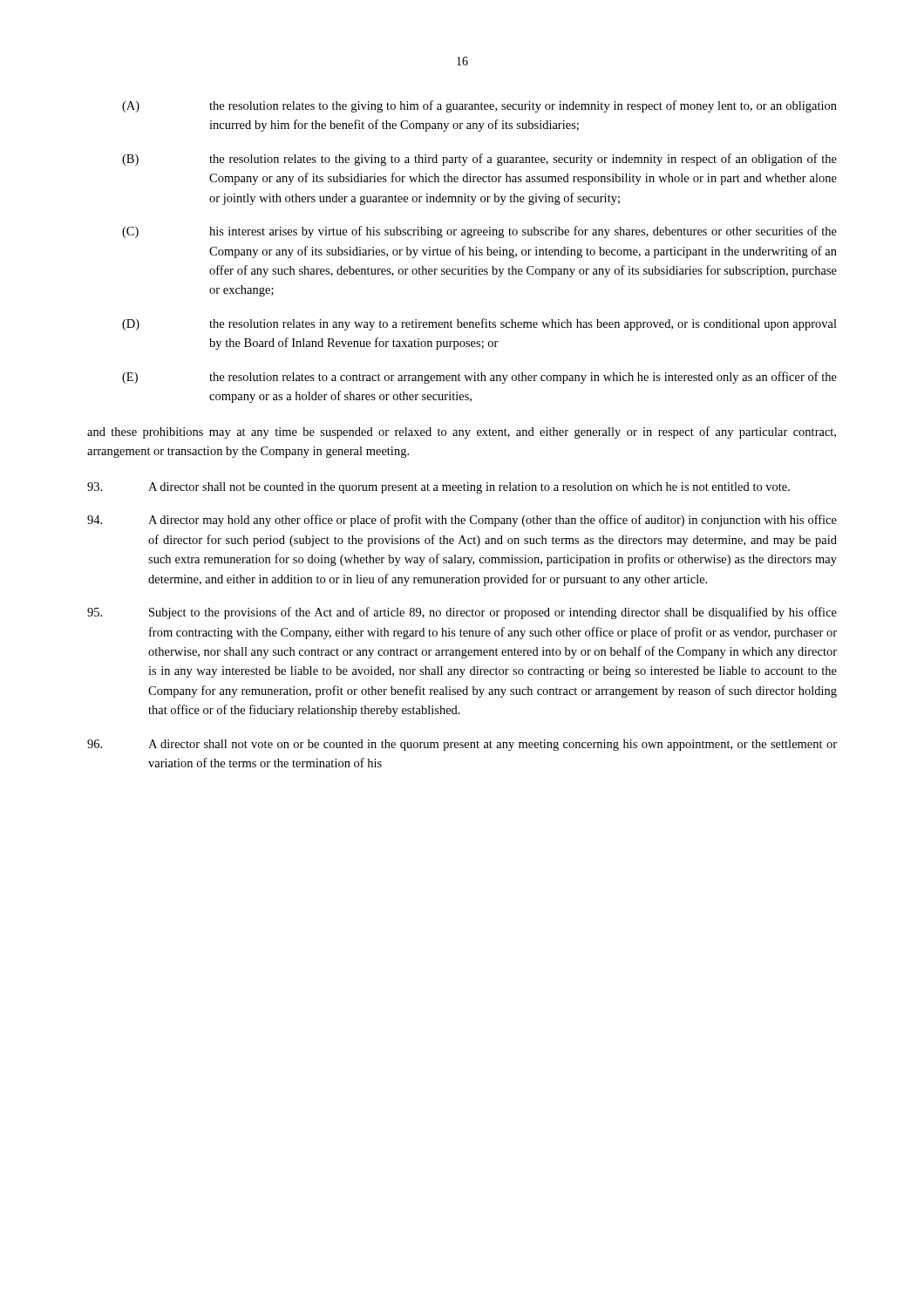Click the passage that begins "A director shall not vote on or be"
924x1308 pixels.
click(x=462, y=754)
